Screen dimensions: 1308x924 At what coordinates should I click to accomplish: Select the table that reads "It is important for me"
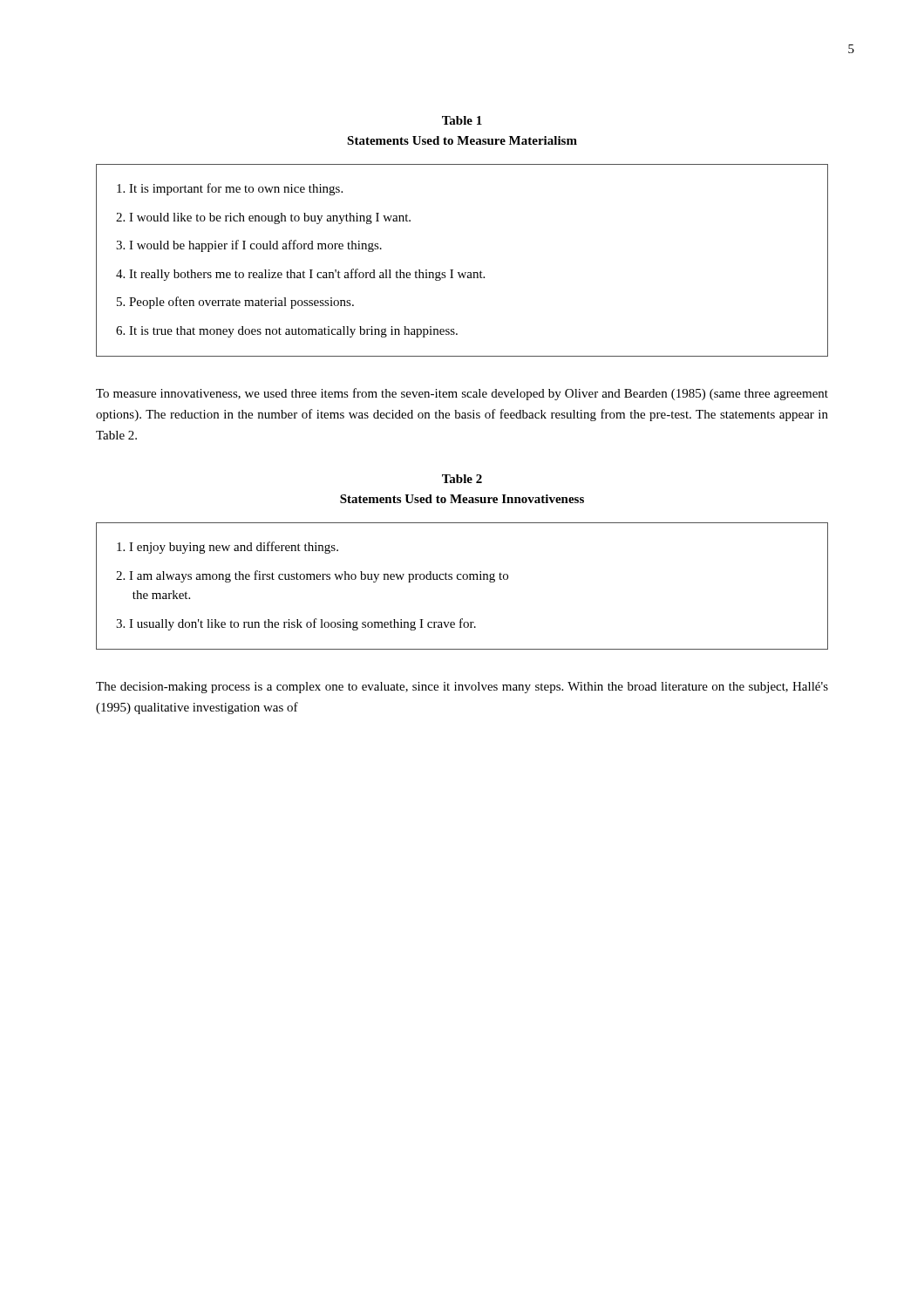tap(462, 260)
